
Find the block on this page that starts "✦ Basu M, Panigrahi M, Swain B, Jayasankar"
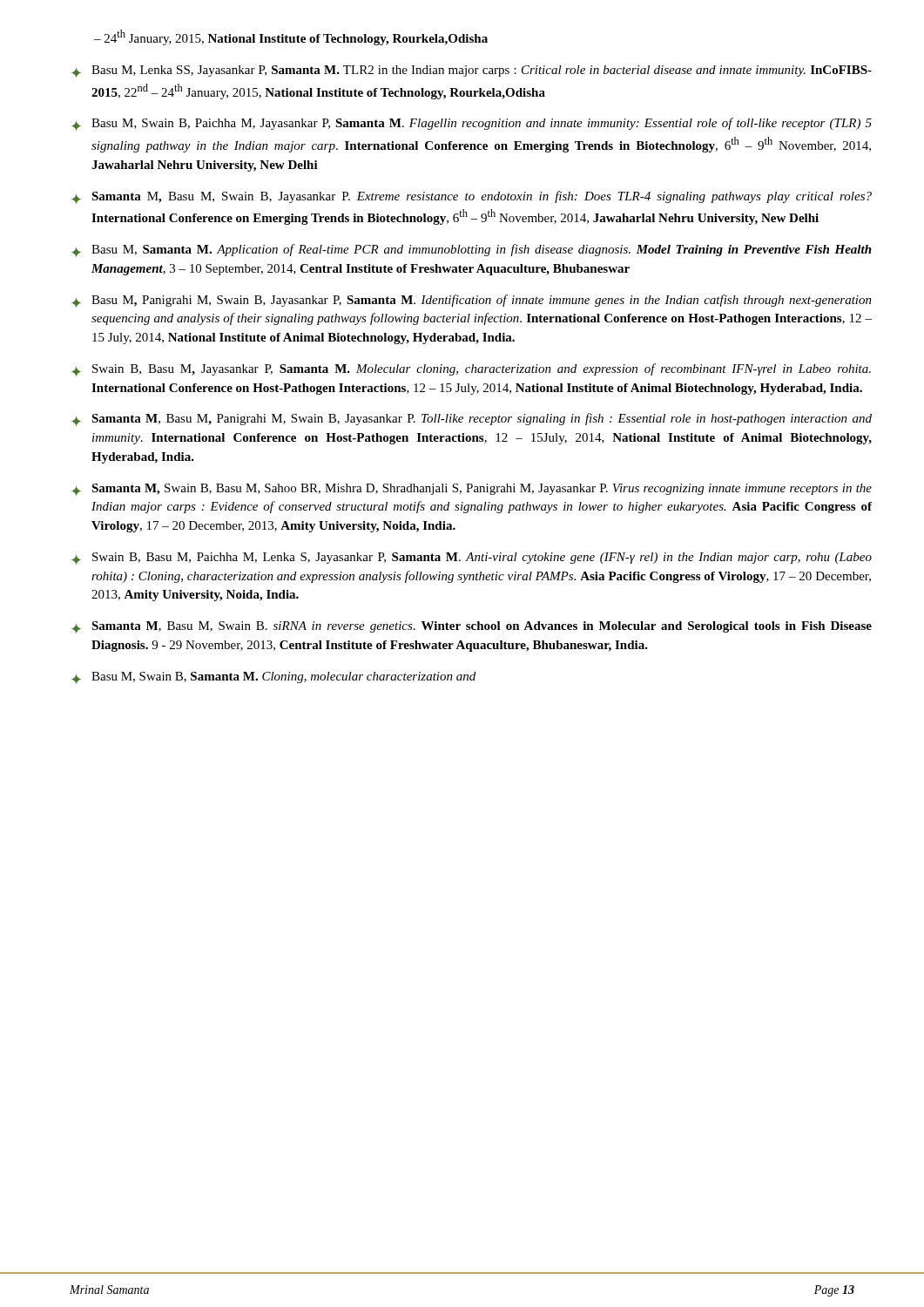pos(471,319)
